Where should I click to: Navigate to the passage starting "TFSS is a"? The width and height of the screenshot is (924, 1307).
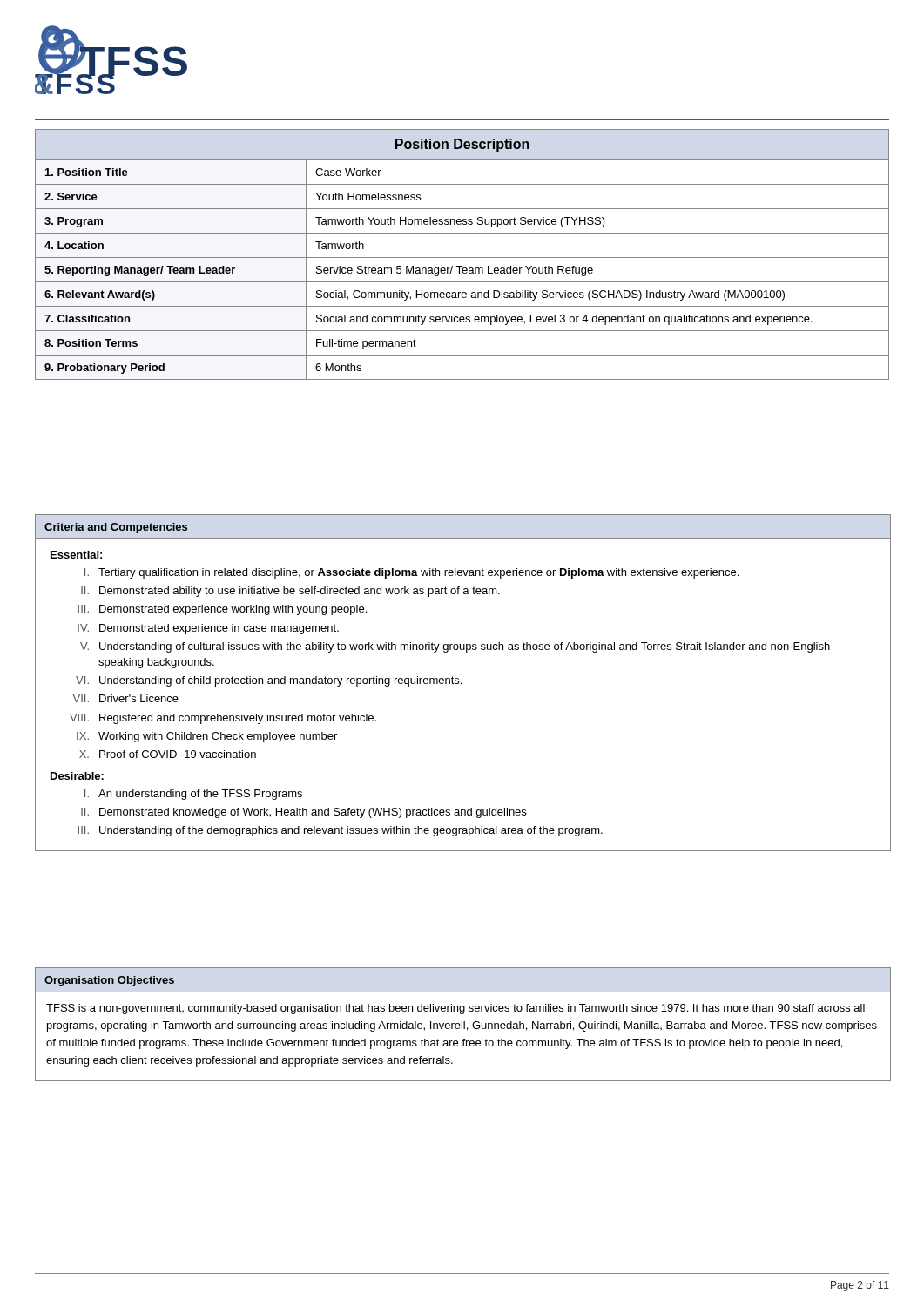point(462,1034)
